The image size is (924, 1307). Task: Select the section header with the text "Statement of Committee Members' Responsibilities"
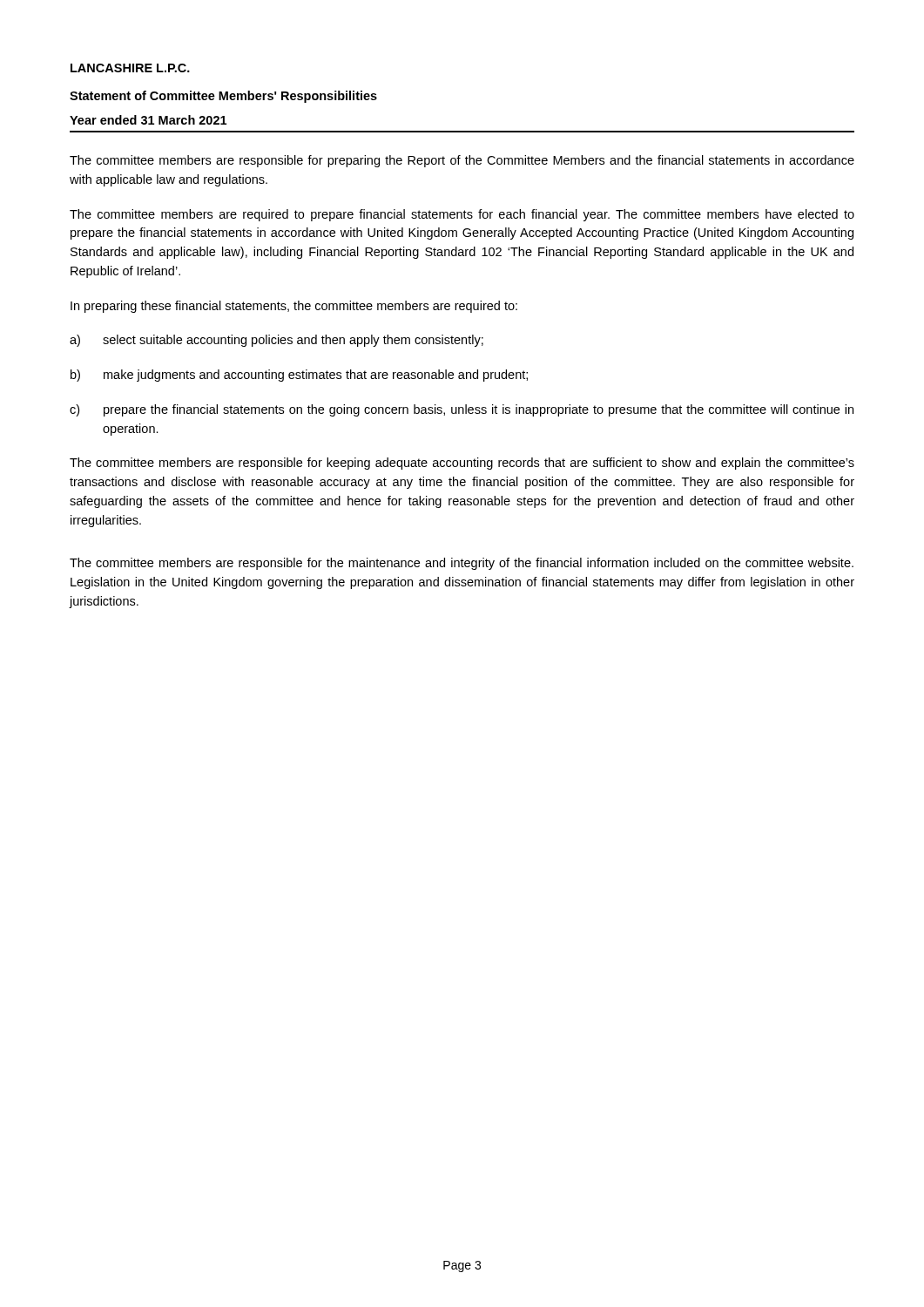tap(223, 96)
